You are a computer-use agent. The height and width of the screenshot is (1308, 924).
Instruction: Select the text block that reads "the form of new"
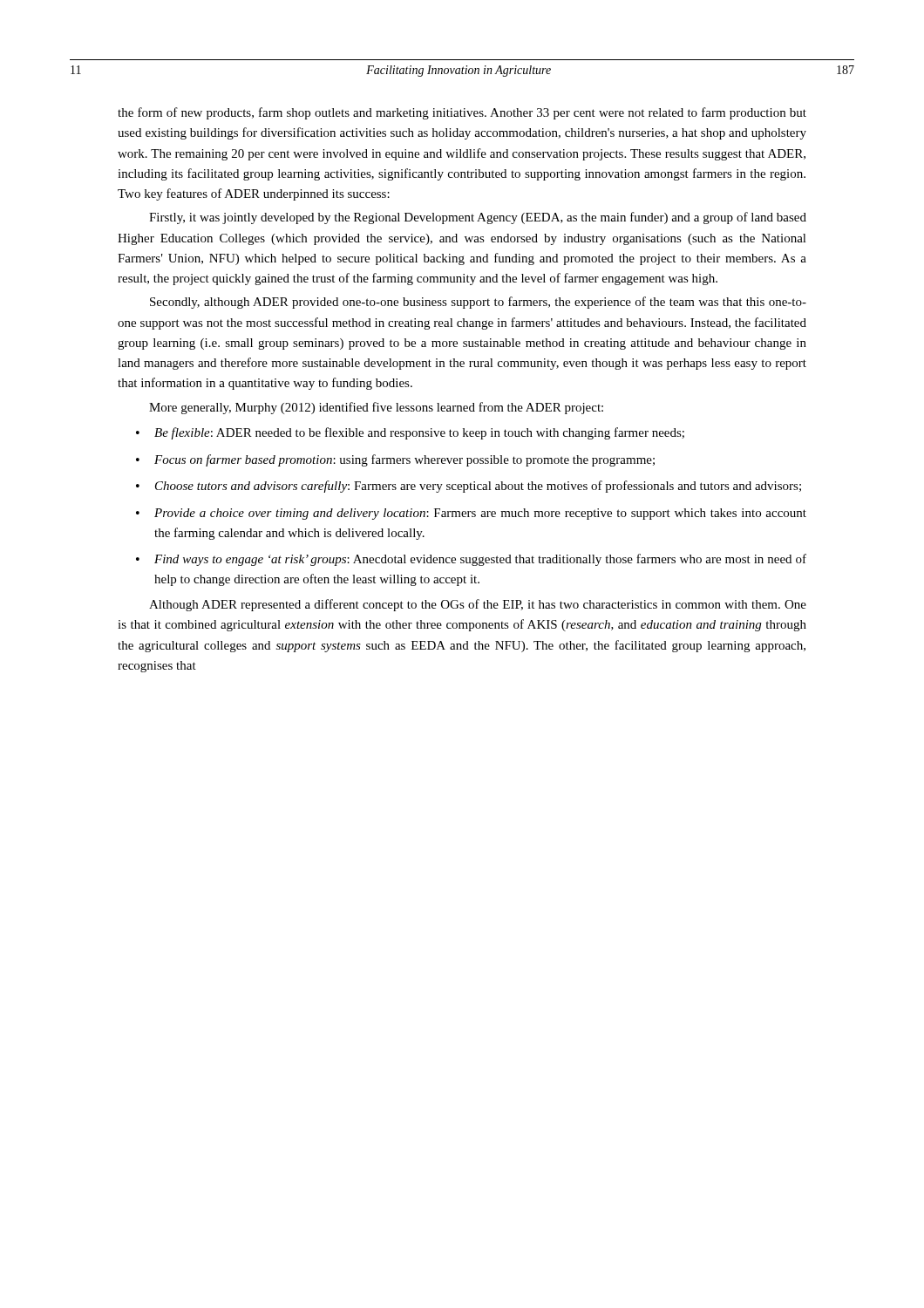click(x=462, y=154)
